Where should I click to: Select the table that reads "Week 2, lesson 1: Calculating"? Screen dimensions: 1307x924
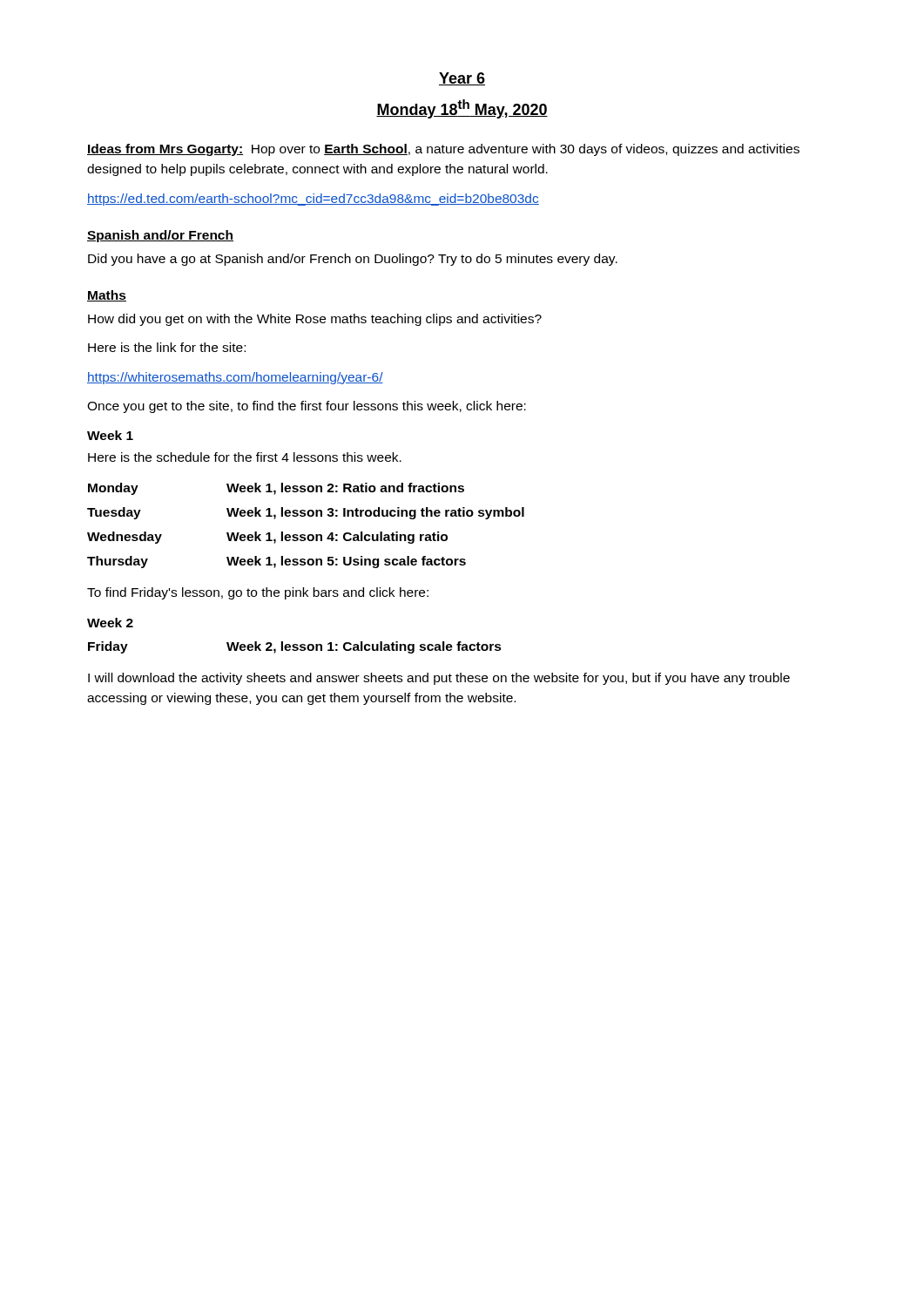pyautogui.click(x=462, y=646)
